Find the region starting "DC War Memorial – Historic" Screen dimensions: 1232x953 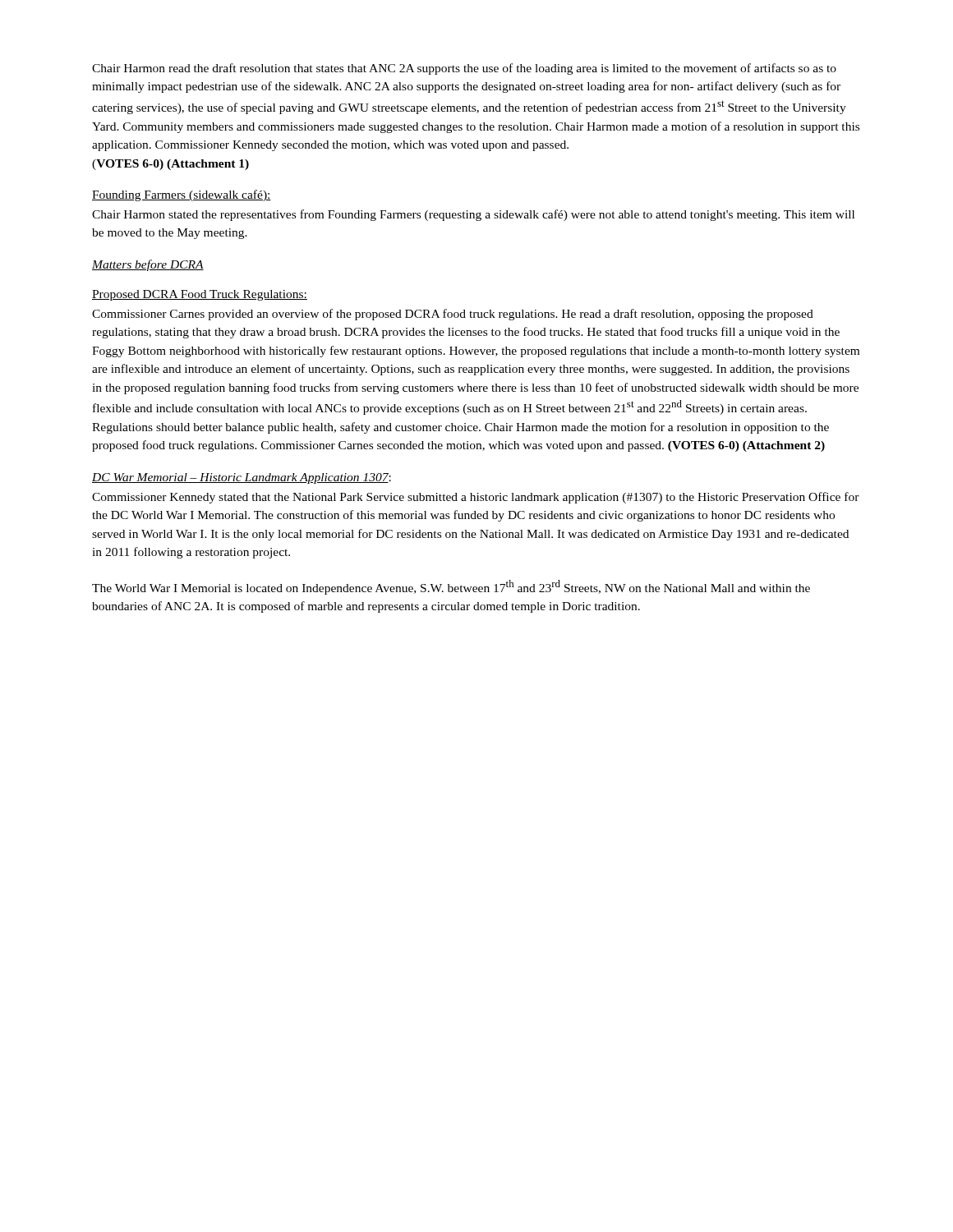242,477
